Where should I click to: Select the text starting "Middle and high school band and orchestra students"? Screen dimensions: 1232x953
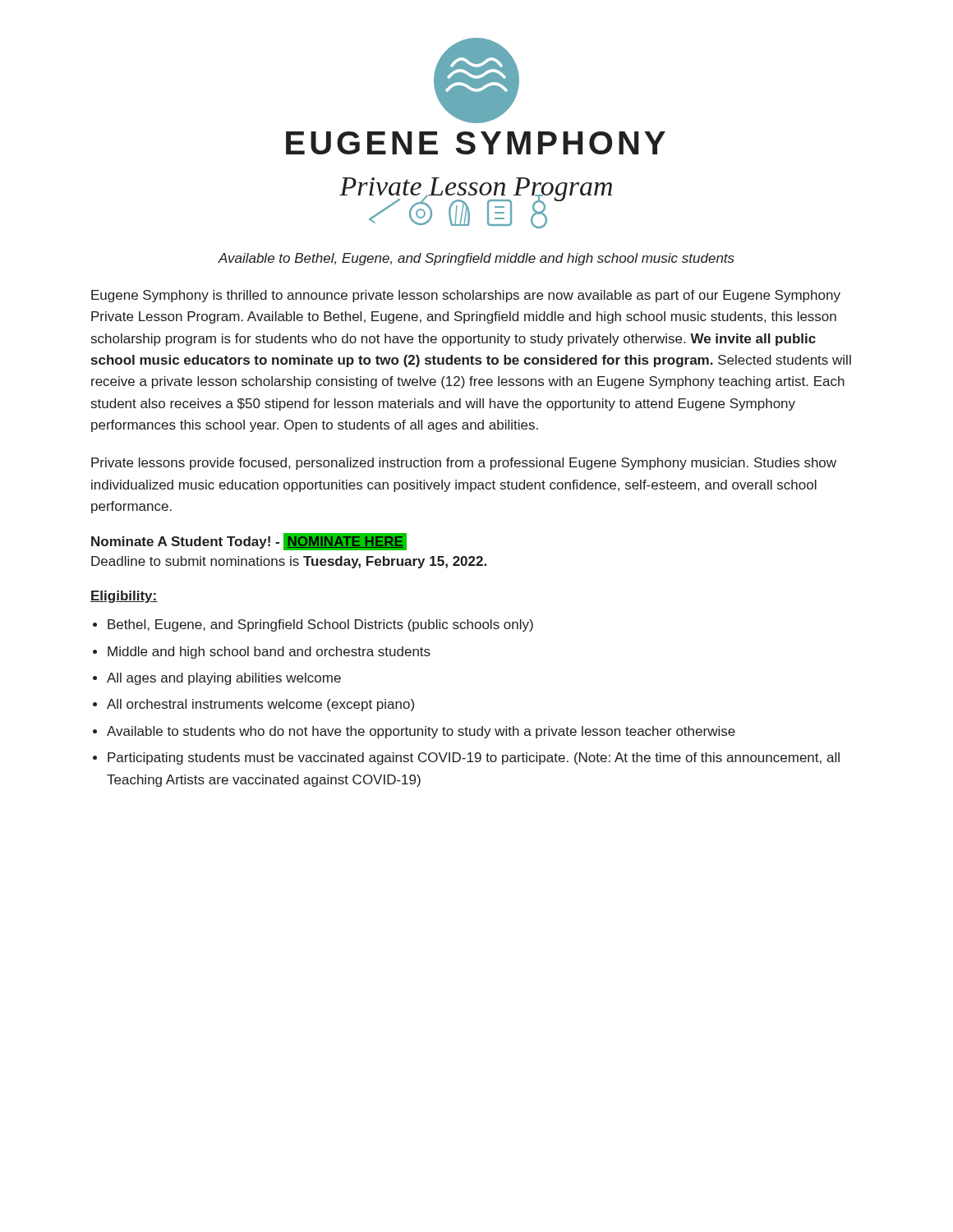tap(269, 652)
